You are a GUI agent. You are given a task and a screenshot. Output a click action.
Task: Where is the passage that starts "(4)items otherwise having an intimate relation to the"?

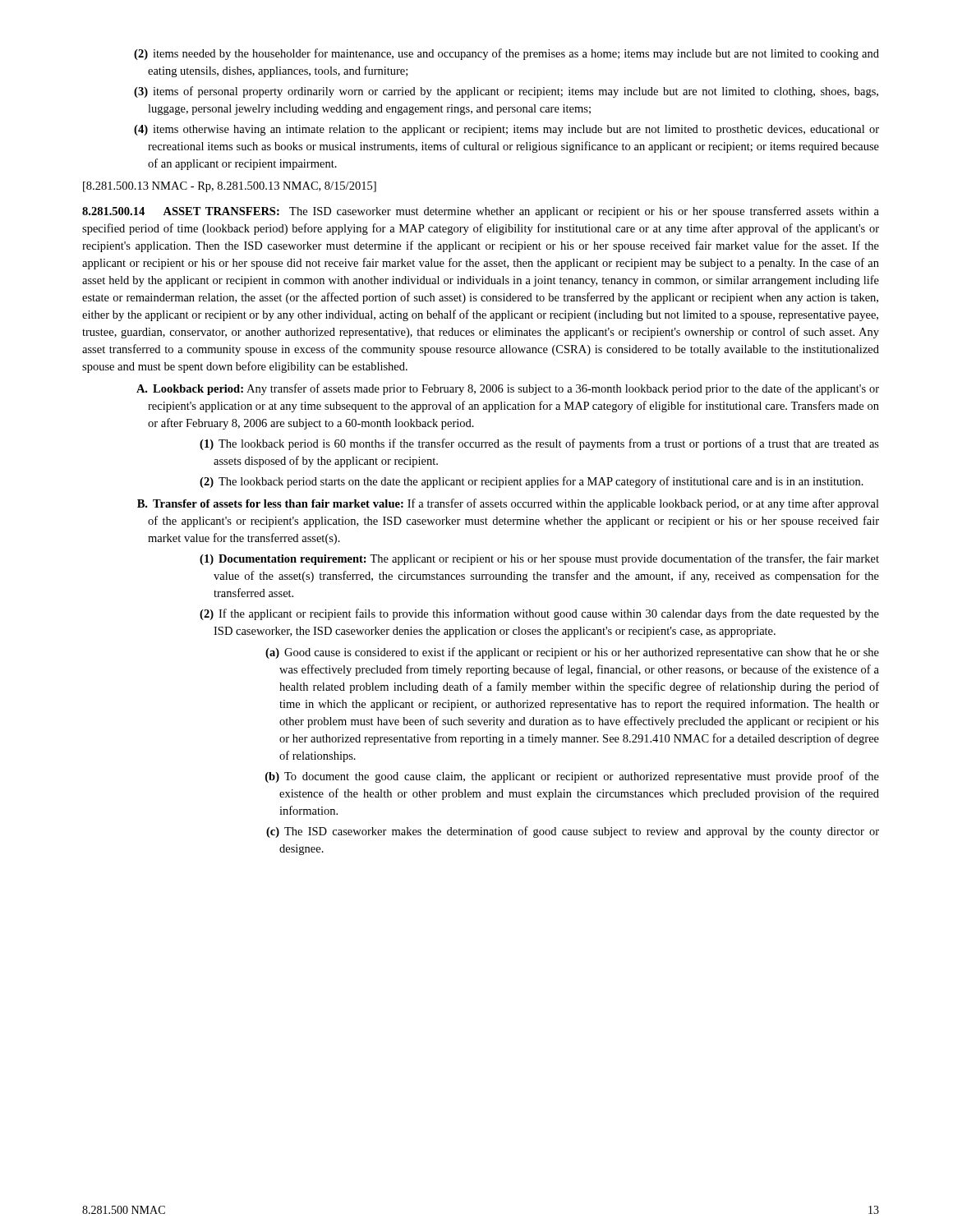496,145
